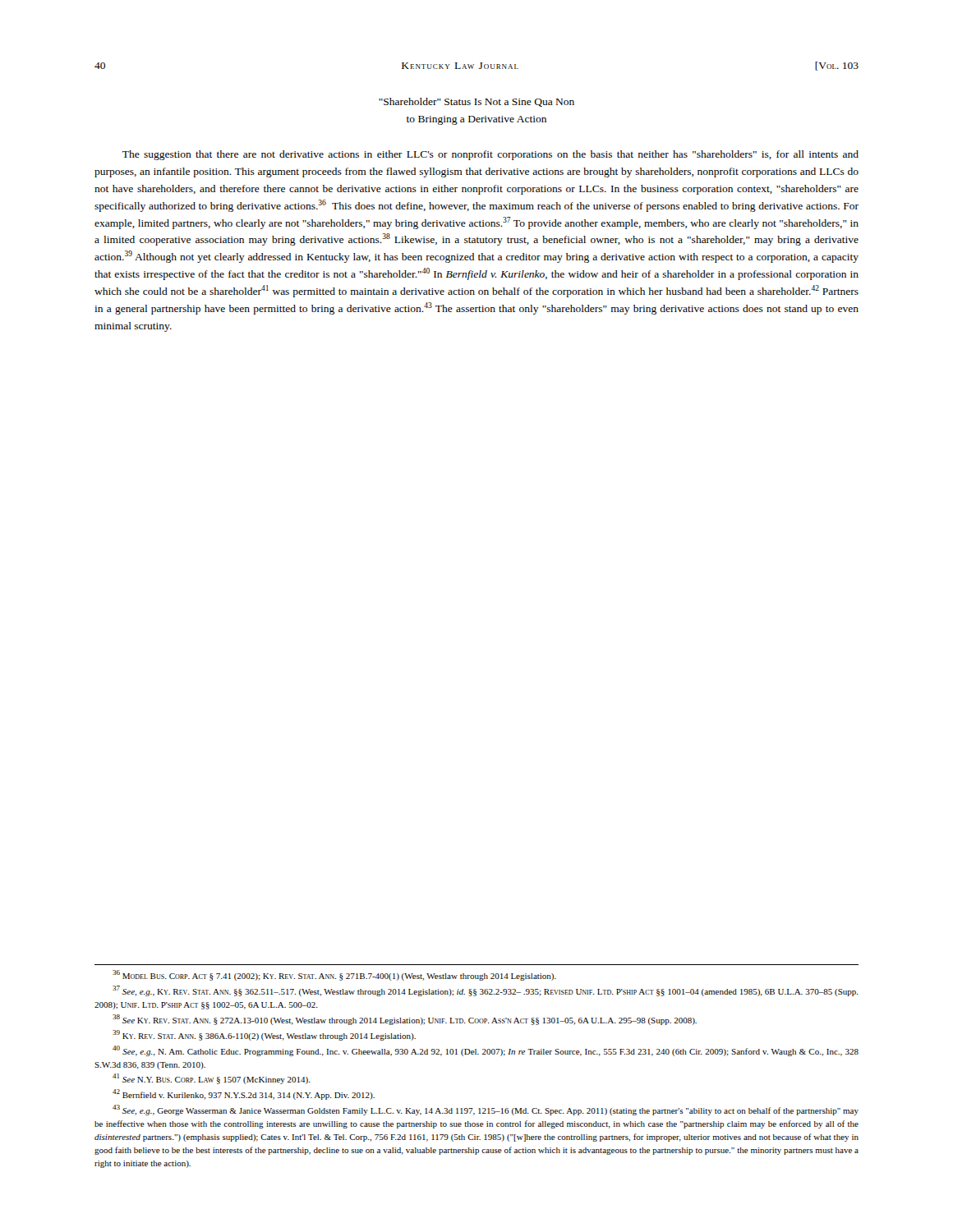
Task: Click on the footnote with the text "42 Bernfield v. Kurilenko, 937 N.Y.S.2d"
Action: click(244, 1095)
